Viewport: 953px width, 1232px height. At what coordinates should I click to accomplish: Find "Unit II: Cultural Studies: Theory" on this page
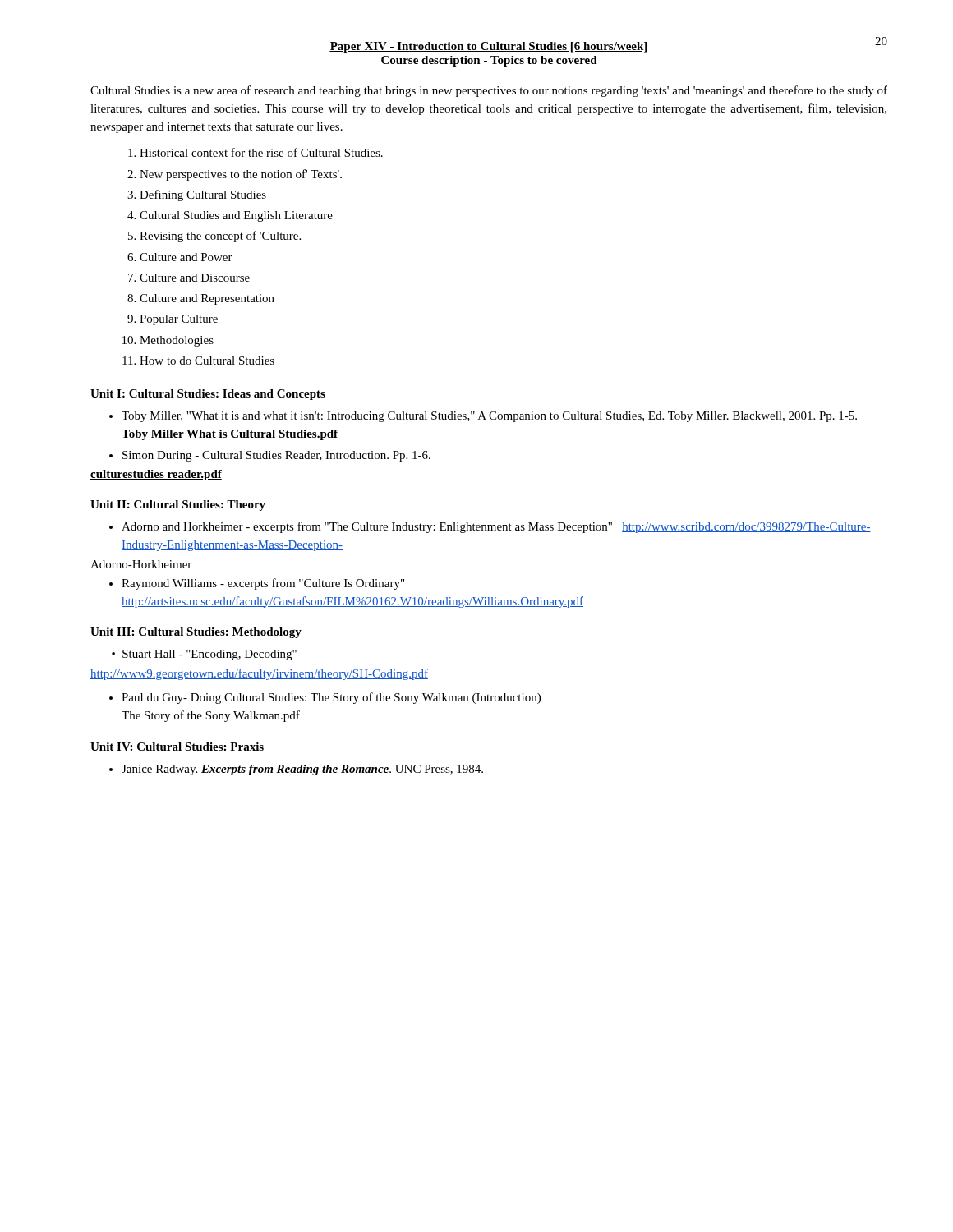178,505
